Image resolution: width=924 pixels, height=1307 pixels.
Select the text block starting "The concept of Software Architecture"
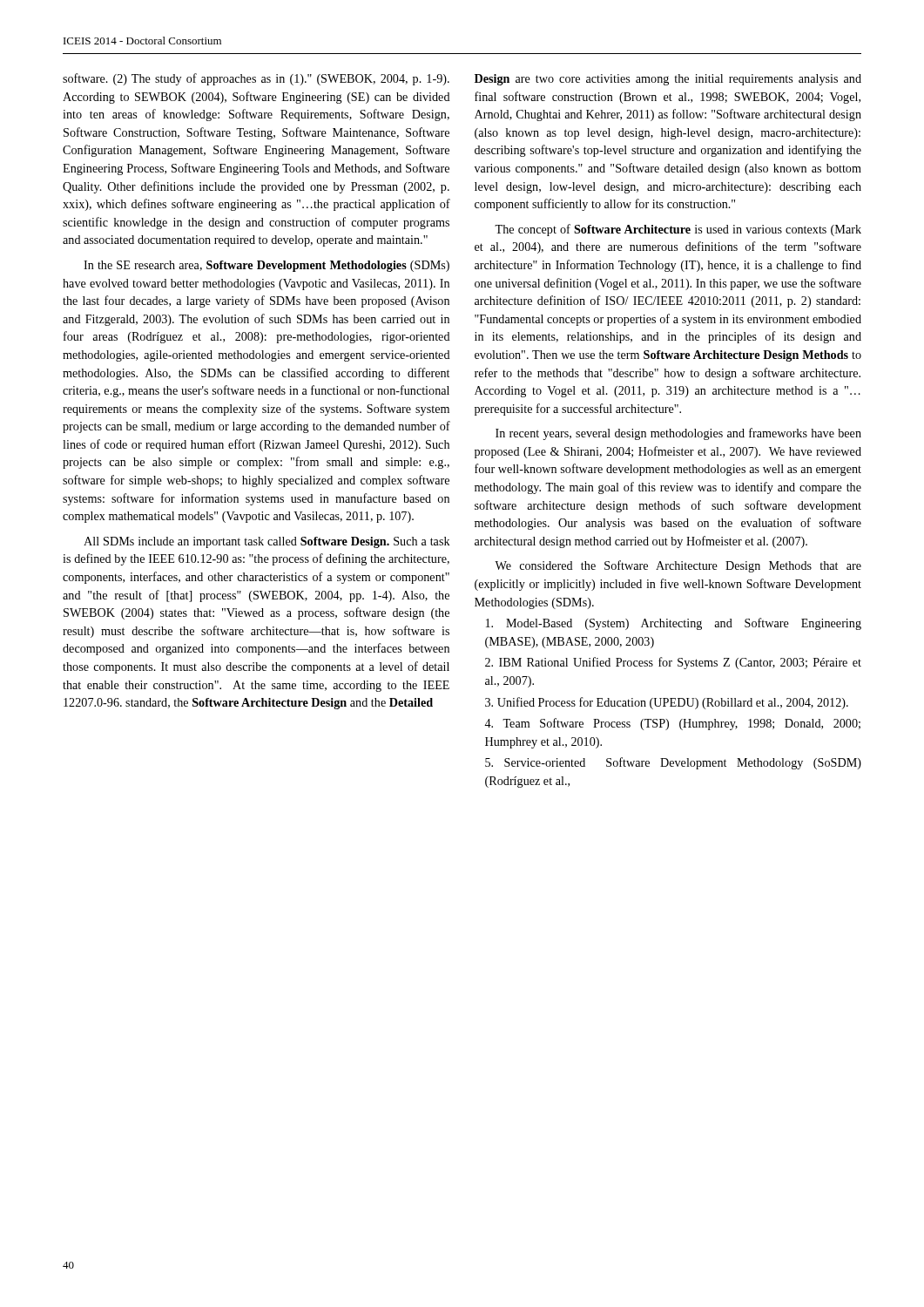click(x=668, y=319)
